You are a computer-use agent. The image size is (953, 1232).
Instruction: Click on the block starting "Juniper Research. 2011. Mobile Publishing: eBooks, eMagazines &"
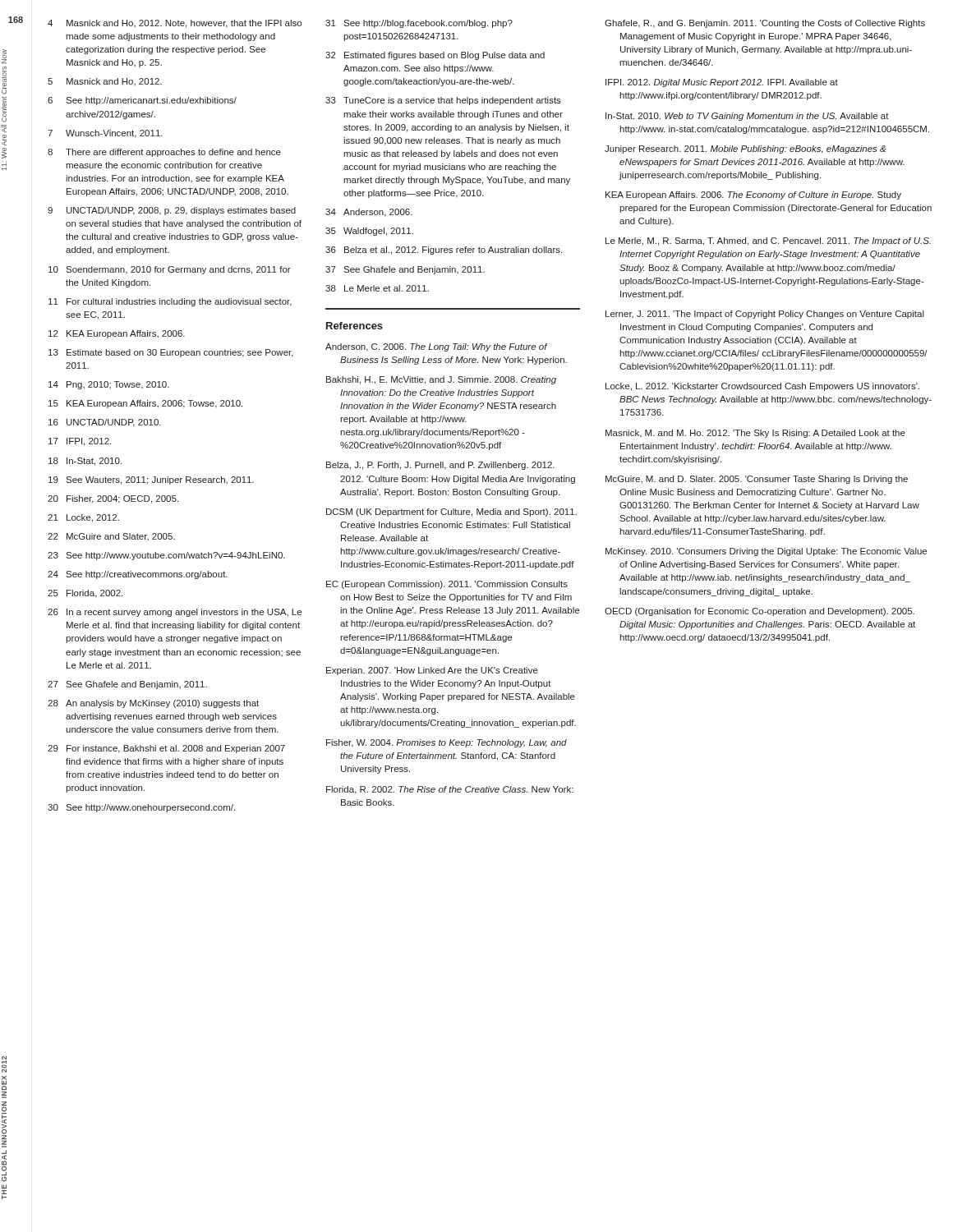click(x=755, y=162)
